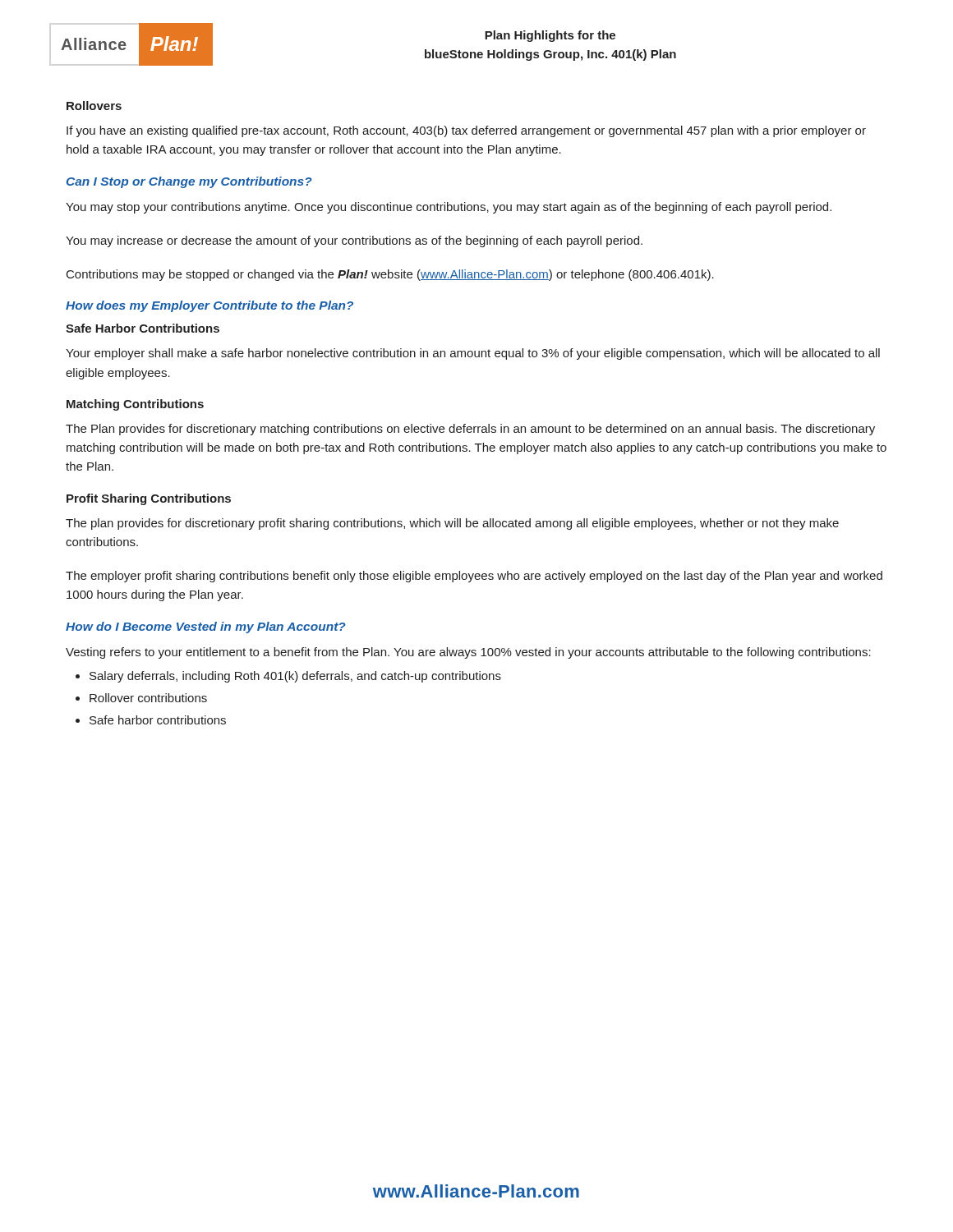Image resolution: width=953 pixels, height=1232 pixels.
Task: Find the text block that says "Your employer shall"
Action: click(473, 363)
